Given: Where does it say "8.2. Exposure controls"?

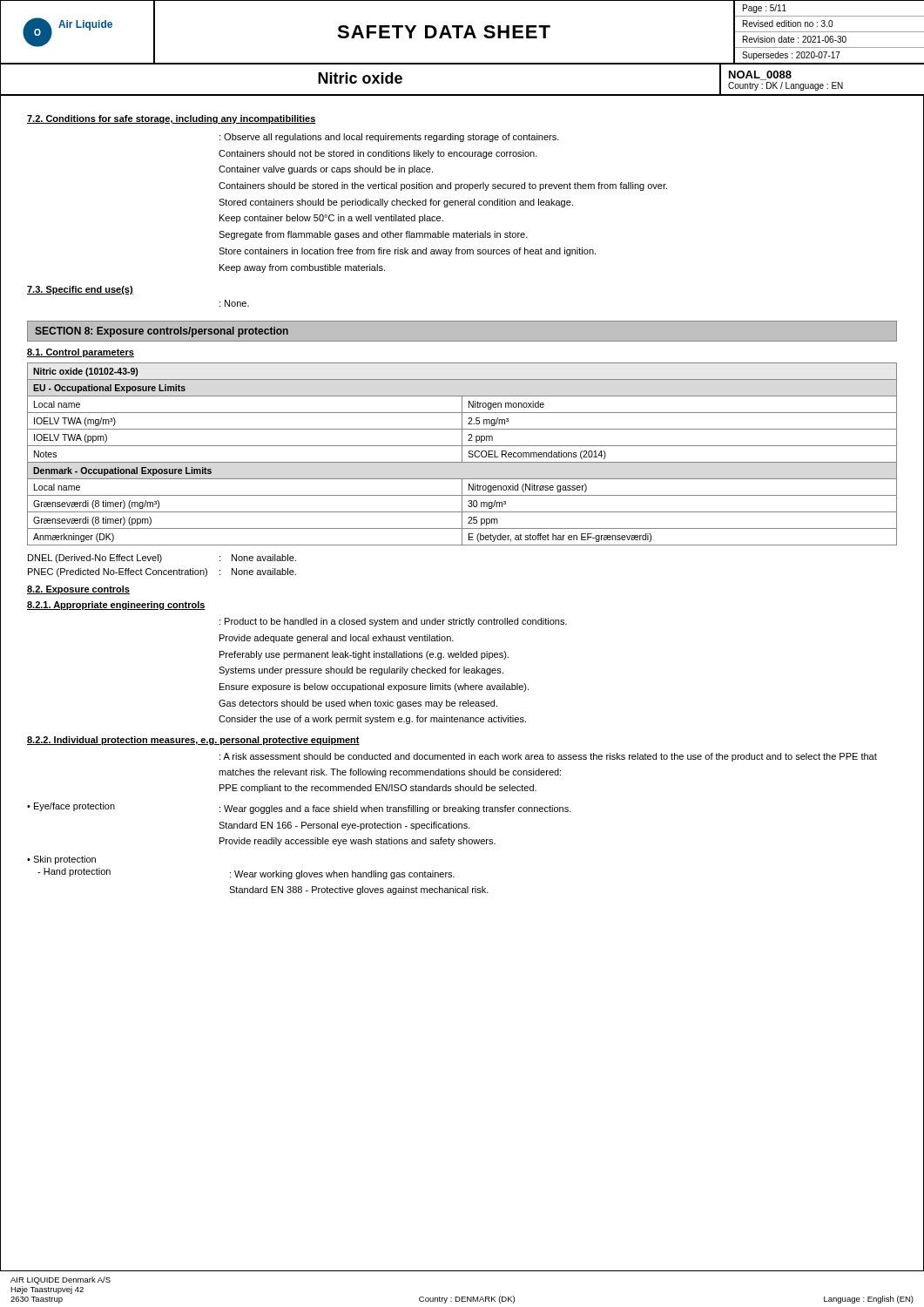Looking at the screenshot, I should pos(78,589).
